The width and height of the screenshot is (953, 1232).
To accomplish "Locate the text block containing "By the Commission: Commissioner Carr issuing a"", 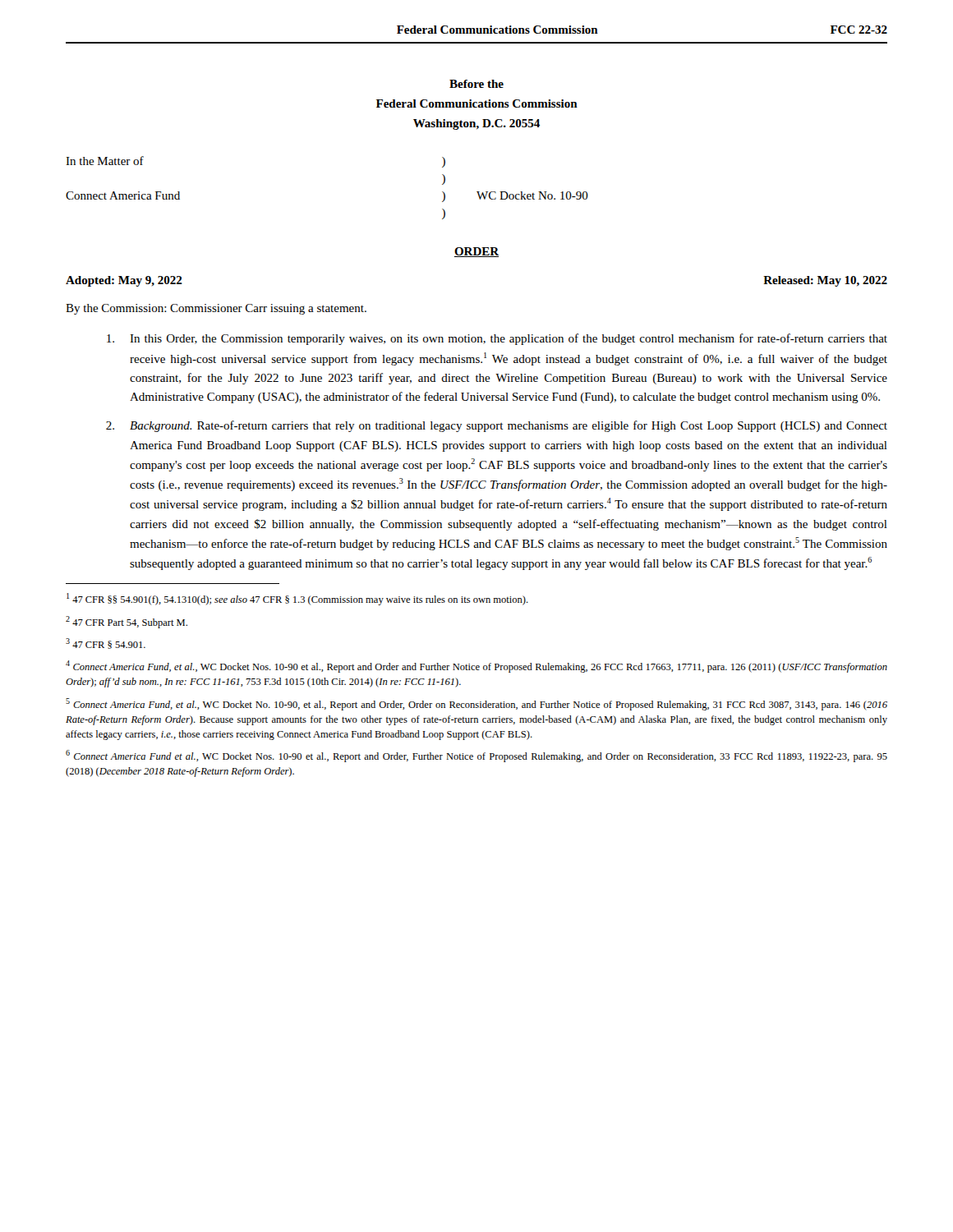I will click(x=216, y=308).
